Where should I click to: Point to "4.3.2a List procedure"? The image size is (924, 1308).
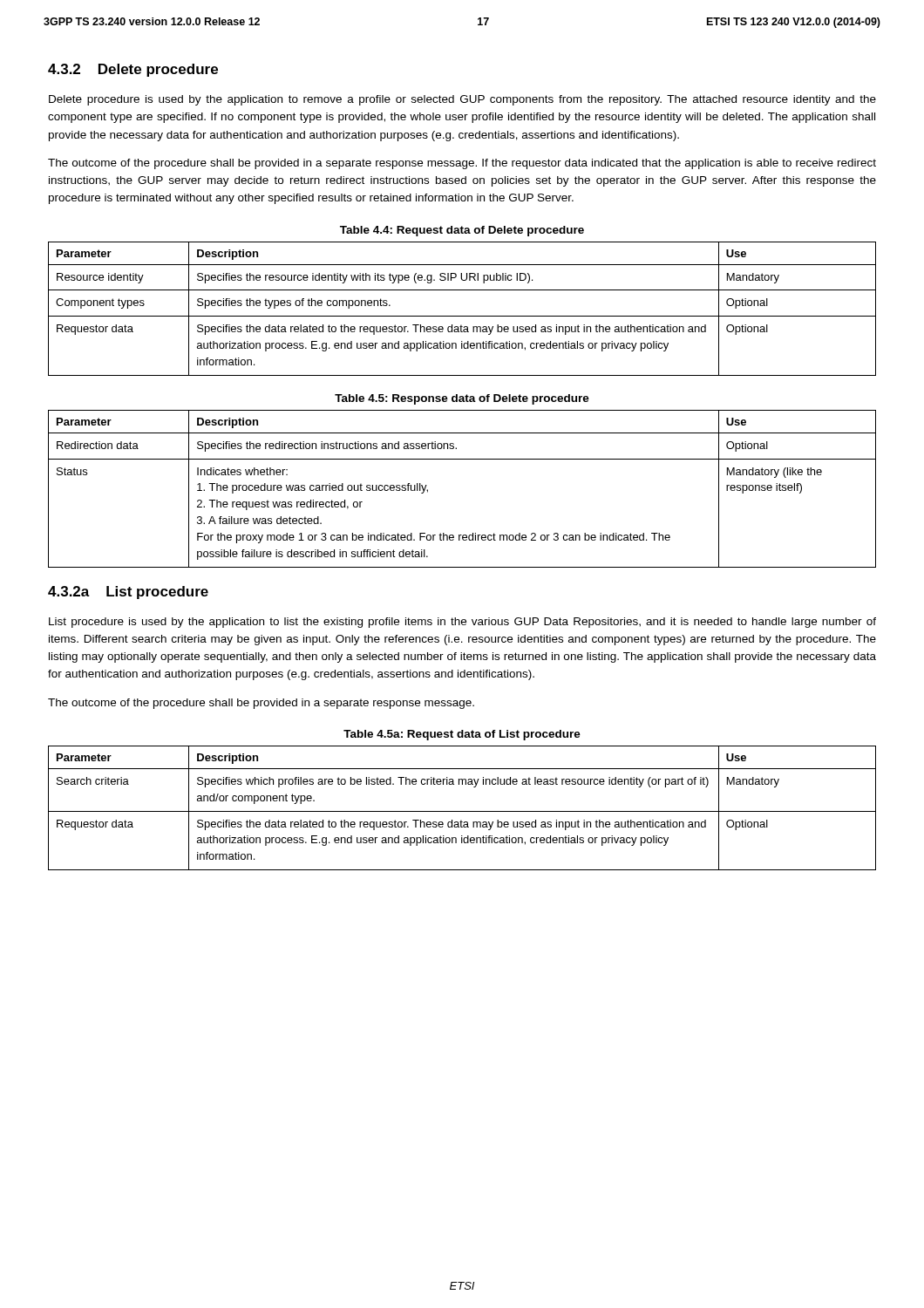pos(128,593)
